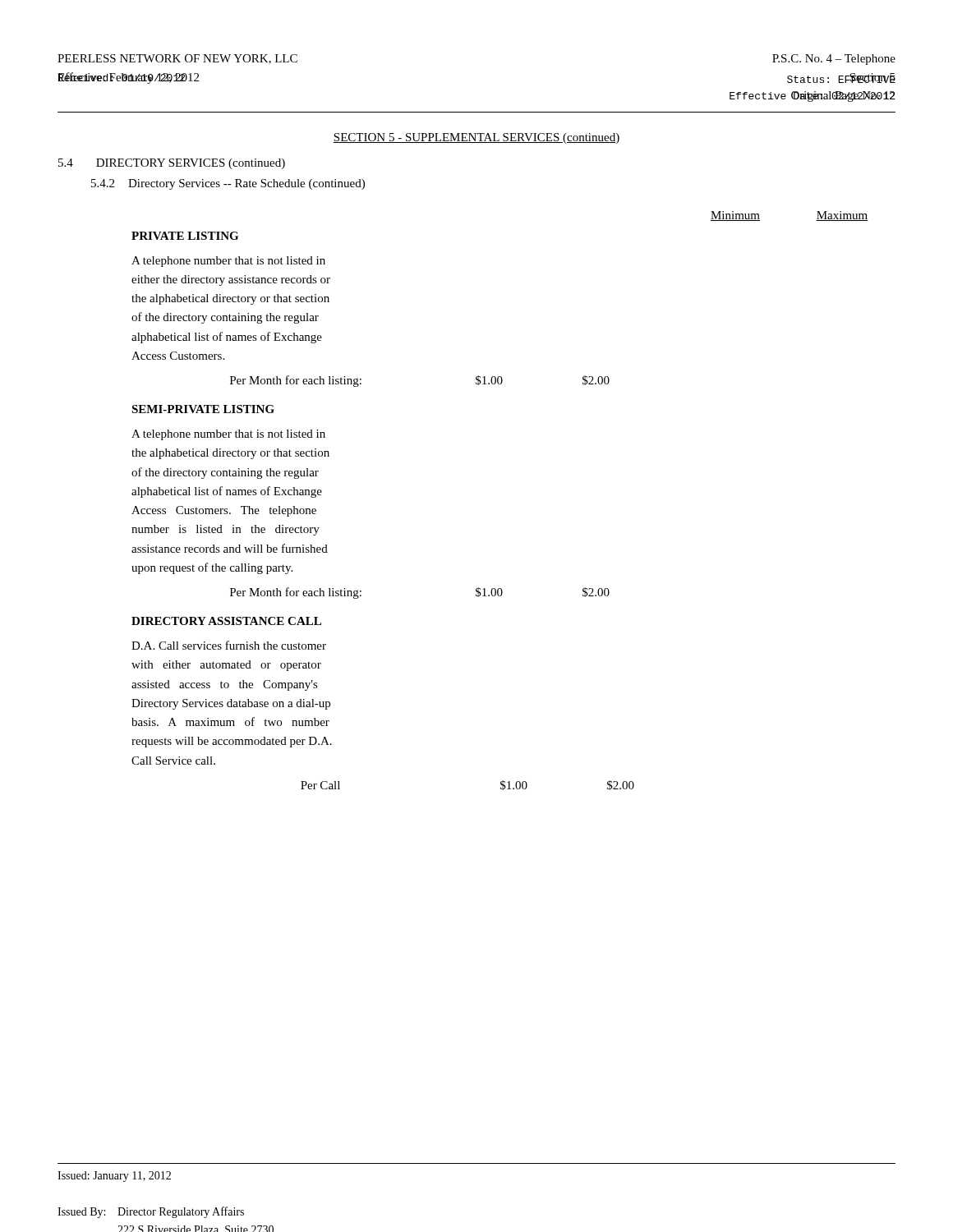
Task: Find "SEMI-PRIVATE LISTING" on this page
Action: pos(203,409)
